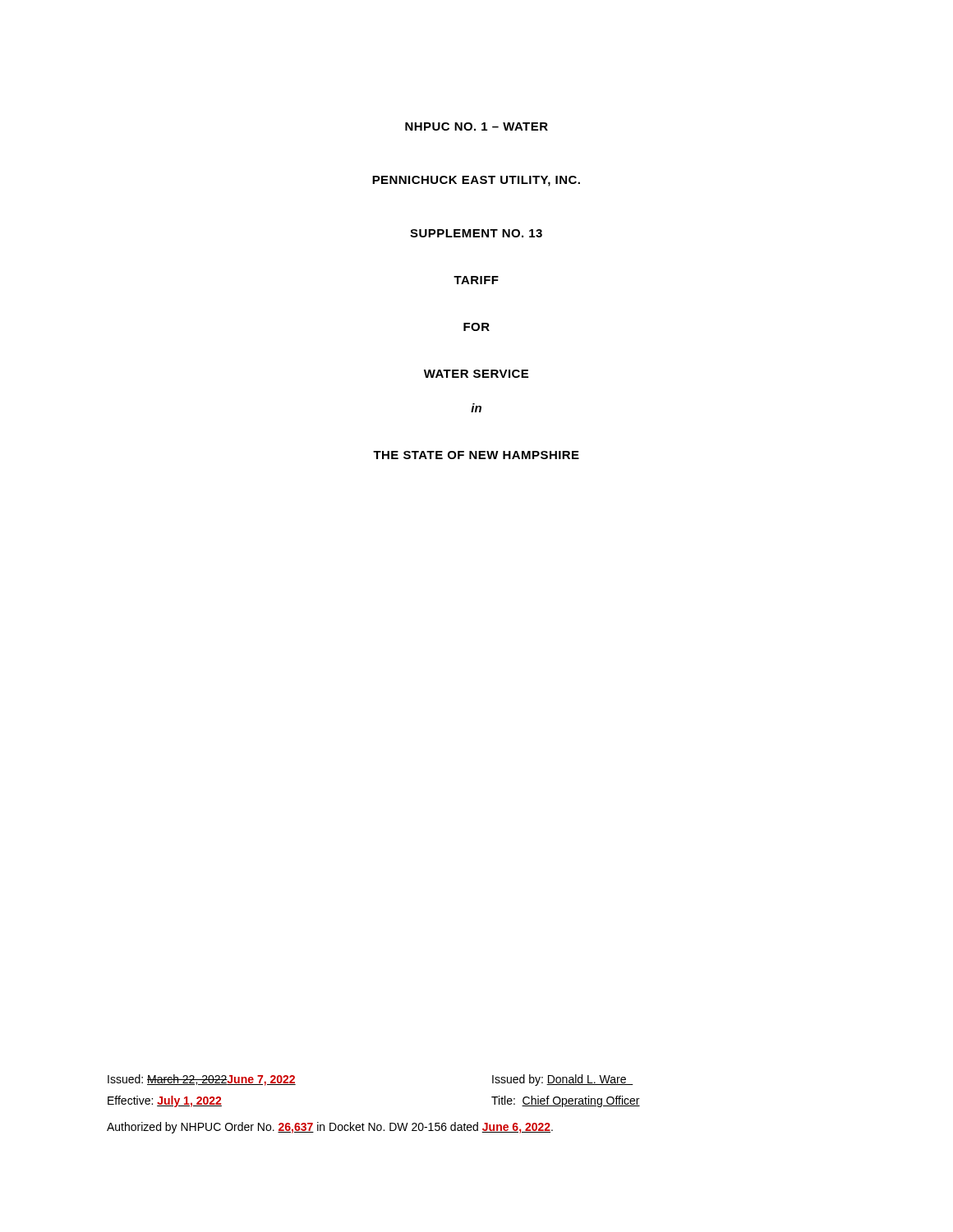Click where it says "Title: Chief Operating Officer"
Viewport: 953px width, 1232px height.
(565, 1101)
